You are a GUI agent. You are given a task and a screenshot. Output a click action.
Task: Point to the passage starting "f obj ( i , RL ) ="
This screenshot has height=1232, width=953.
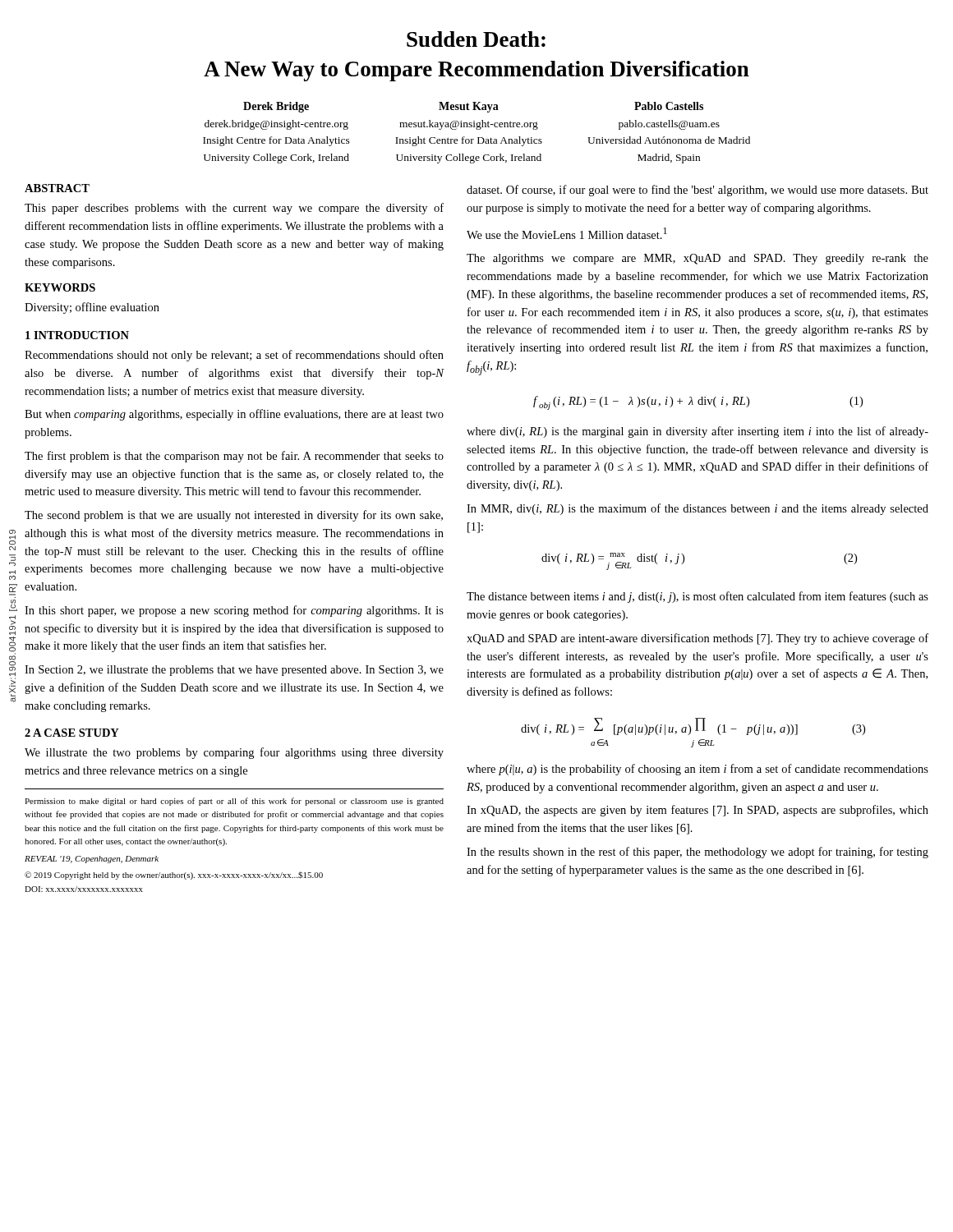pyautogui.click(x=698, y=400)
